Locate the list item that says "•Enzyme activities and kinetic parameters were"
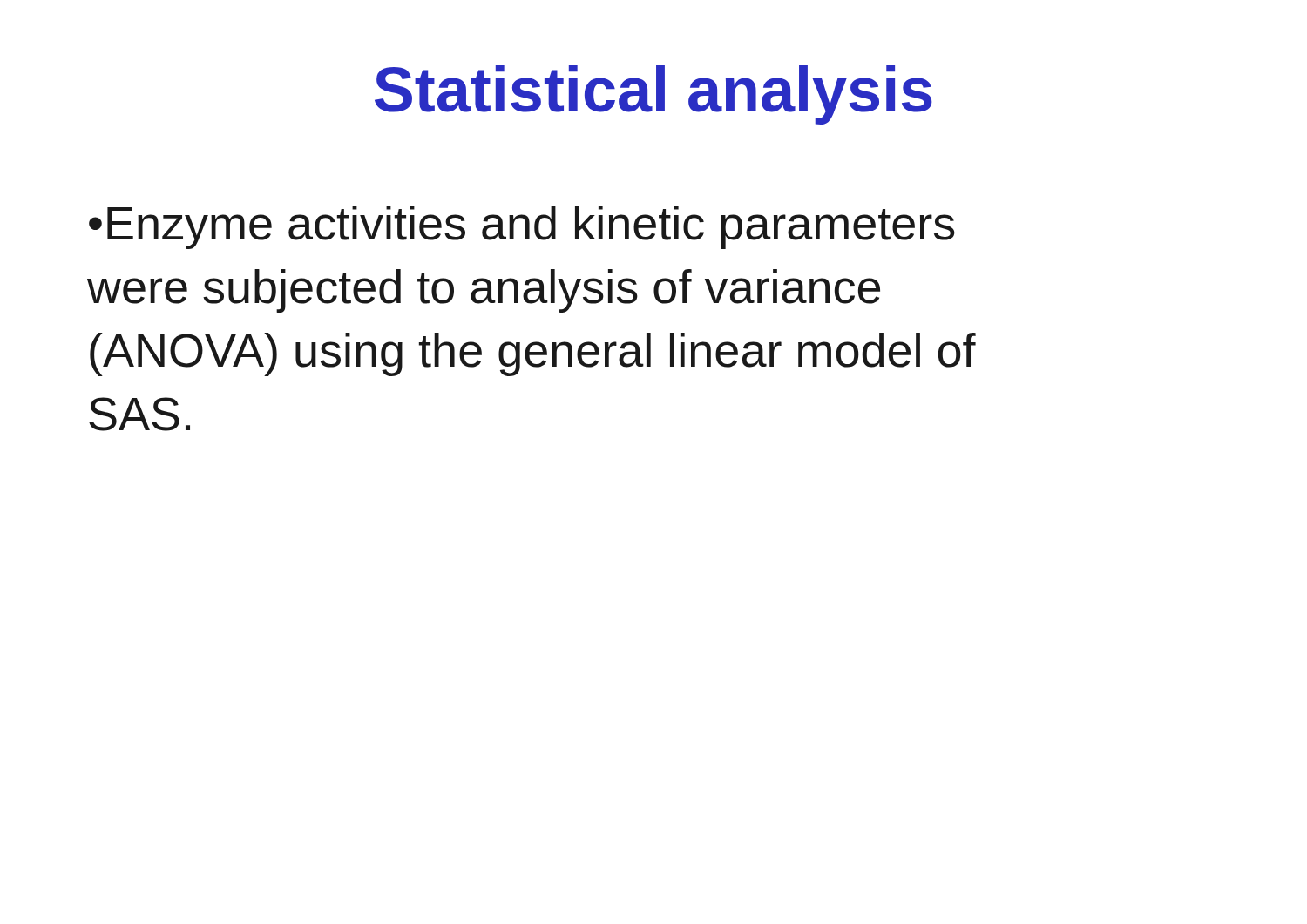 531,318
